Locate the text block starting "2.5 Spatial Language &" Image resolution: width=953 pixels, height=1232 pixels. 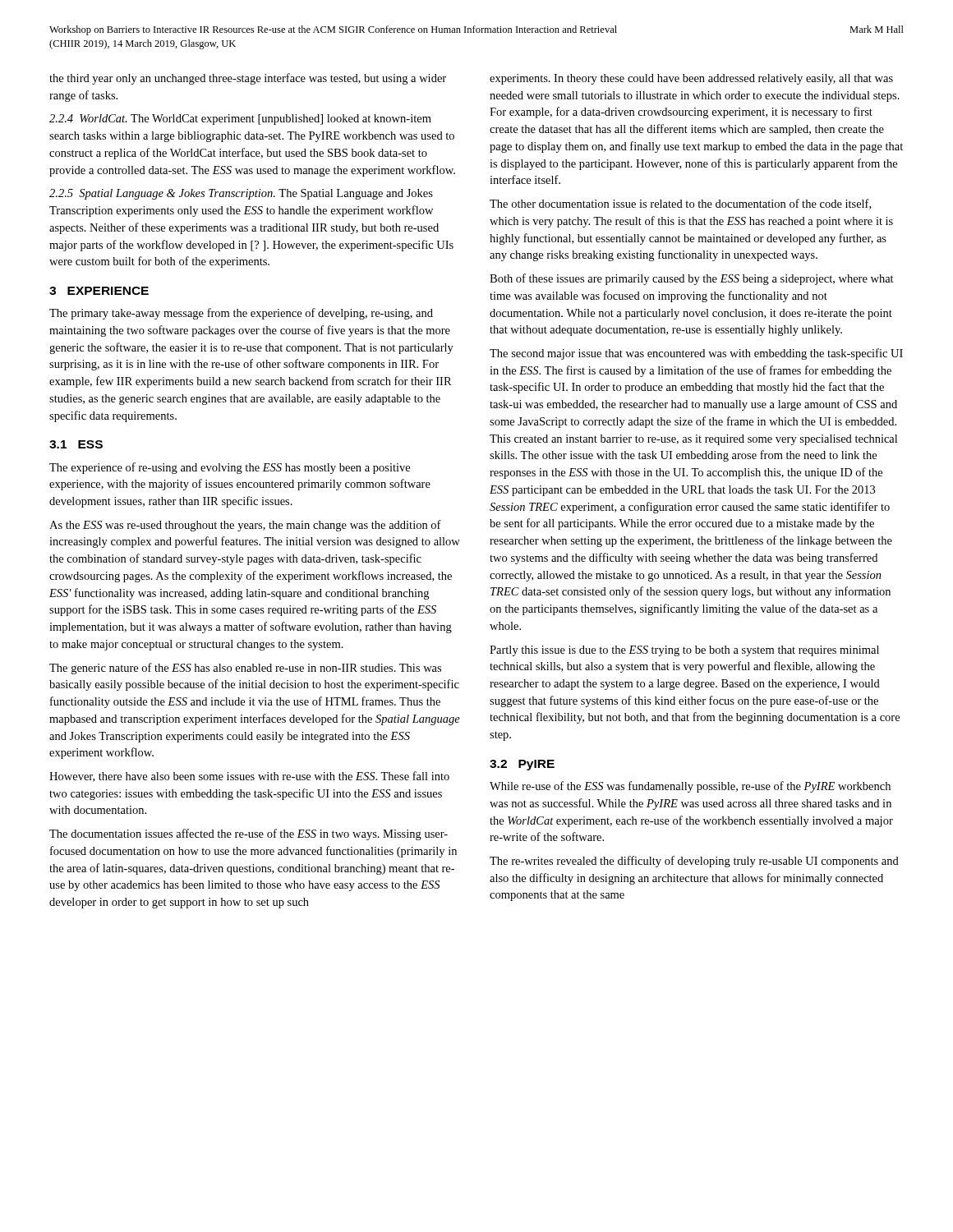(x=256, y=228)
